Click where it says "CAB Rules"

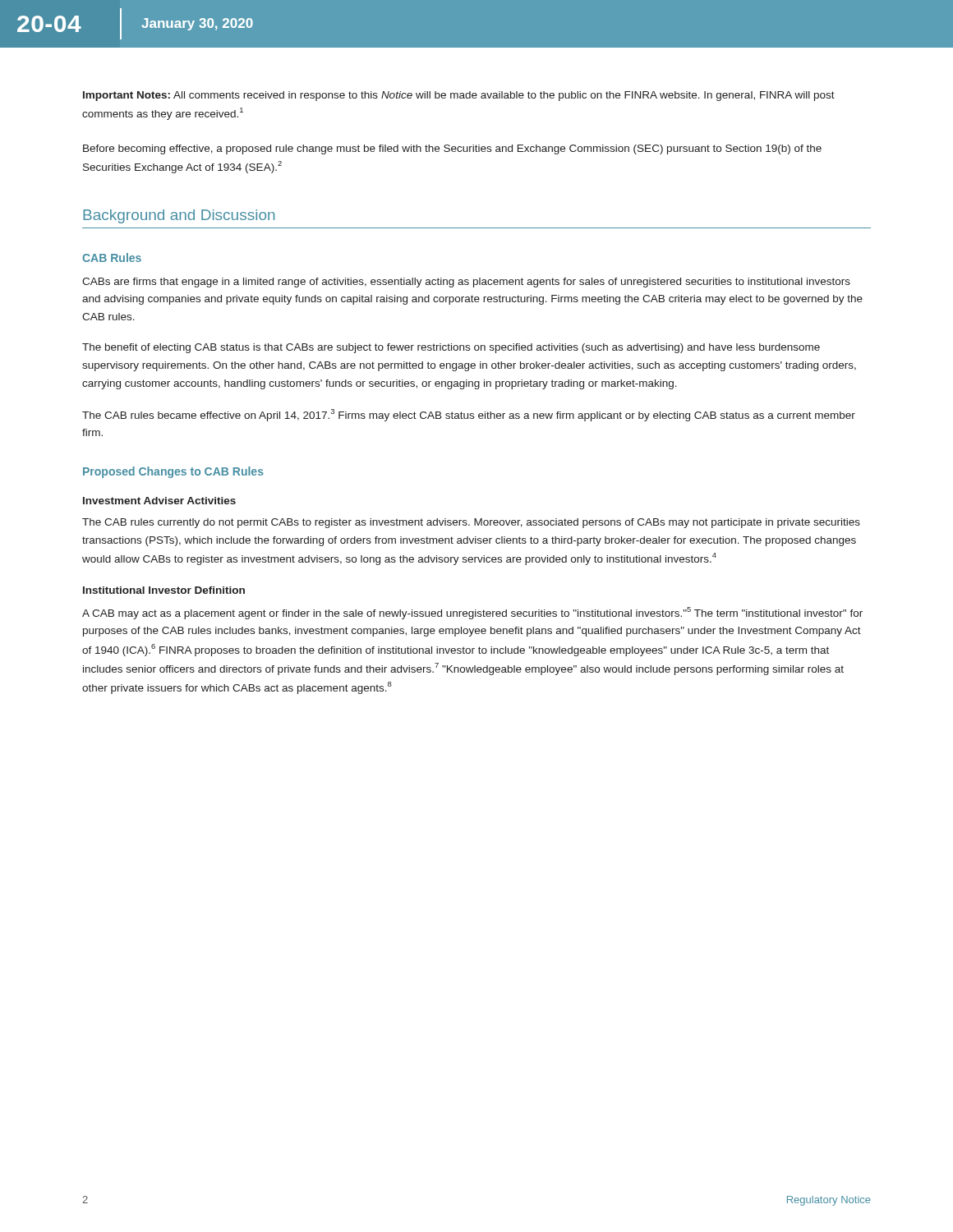pyautogui.click(x=112, y=258)
